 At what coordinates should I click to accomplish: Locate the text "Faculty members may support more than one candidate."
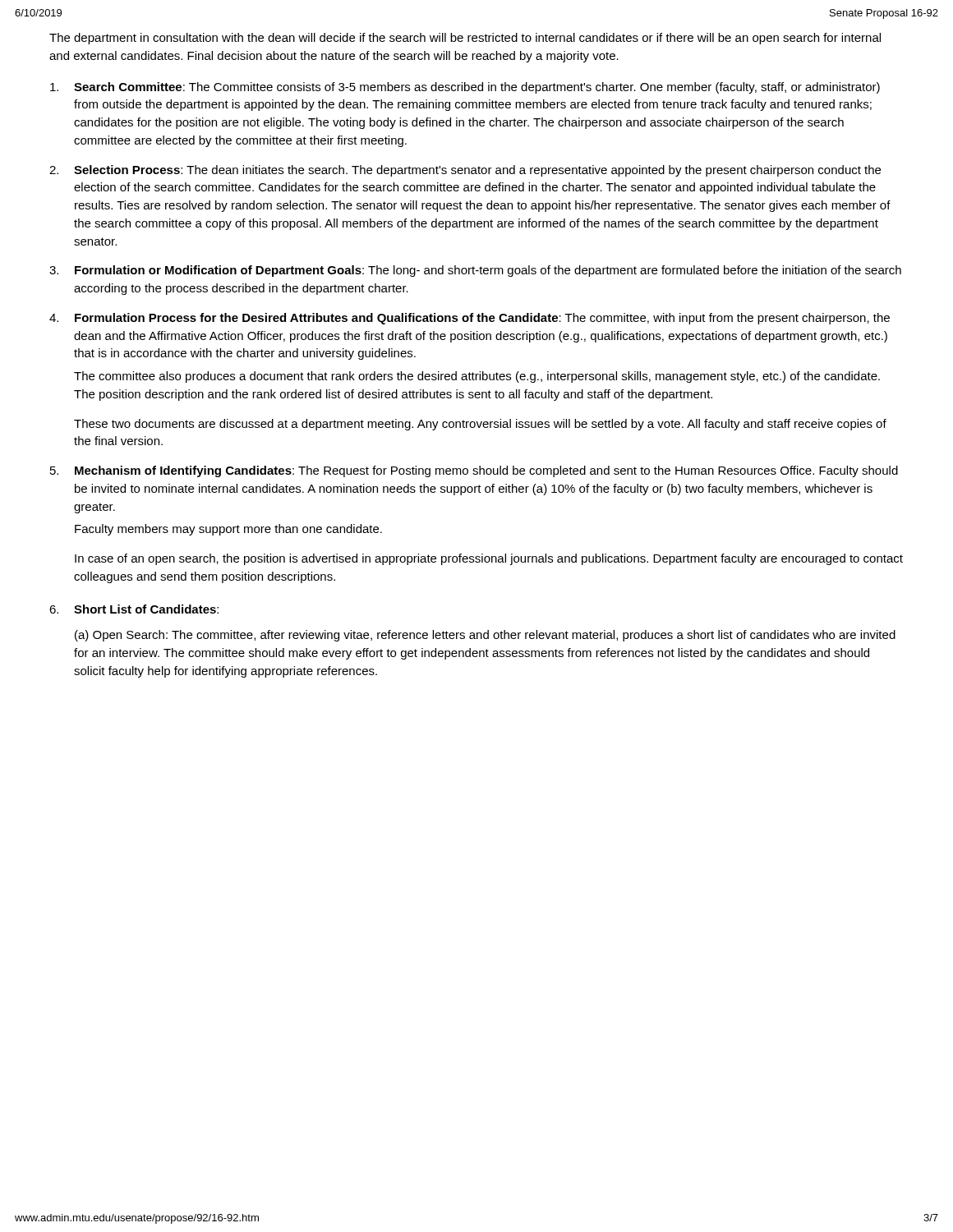(x=228, y=529)
